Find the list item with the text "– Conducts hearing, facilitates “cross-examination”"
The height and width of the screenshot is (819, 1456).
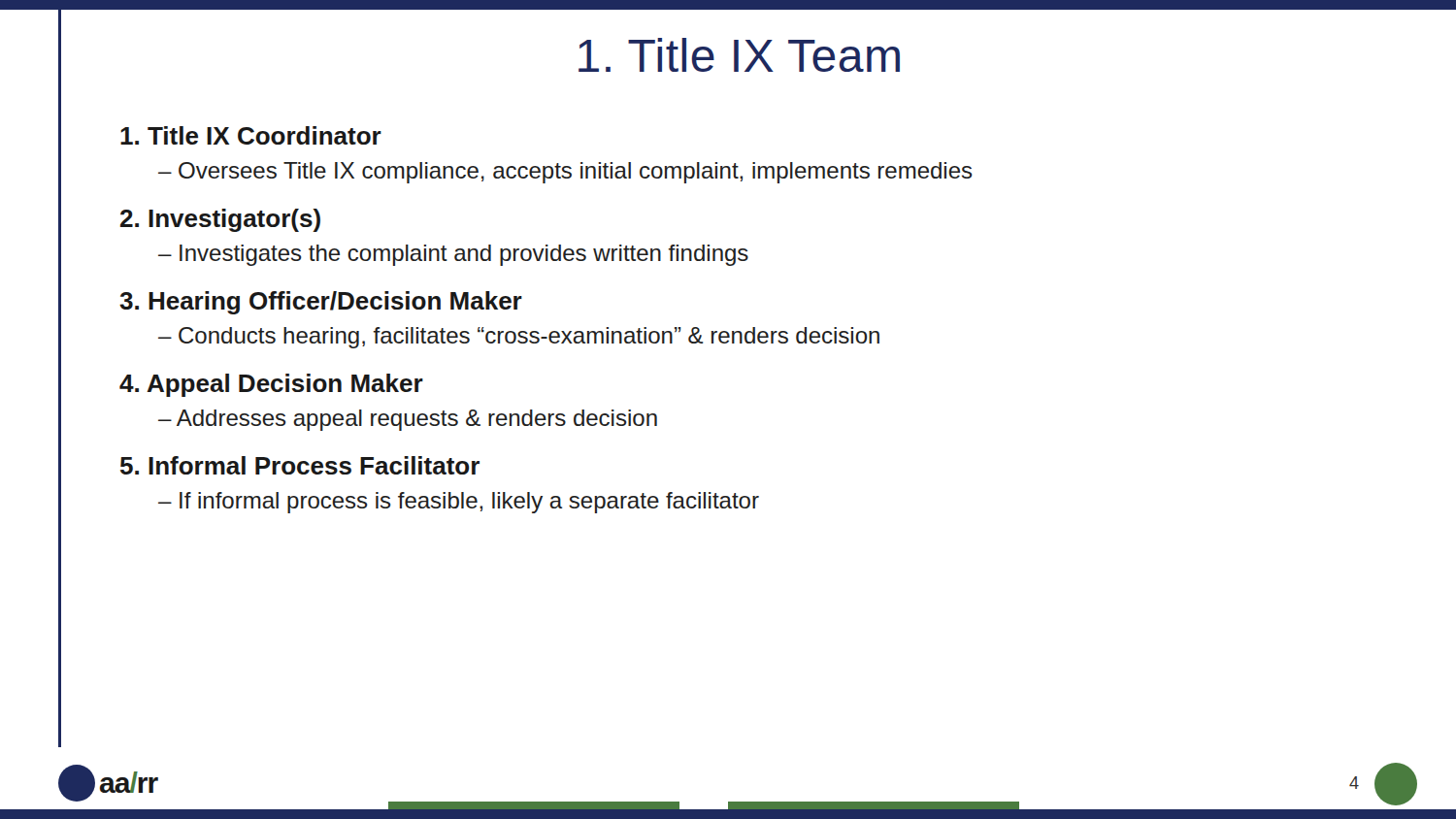(x=520, y=335)
